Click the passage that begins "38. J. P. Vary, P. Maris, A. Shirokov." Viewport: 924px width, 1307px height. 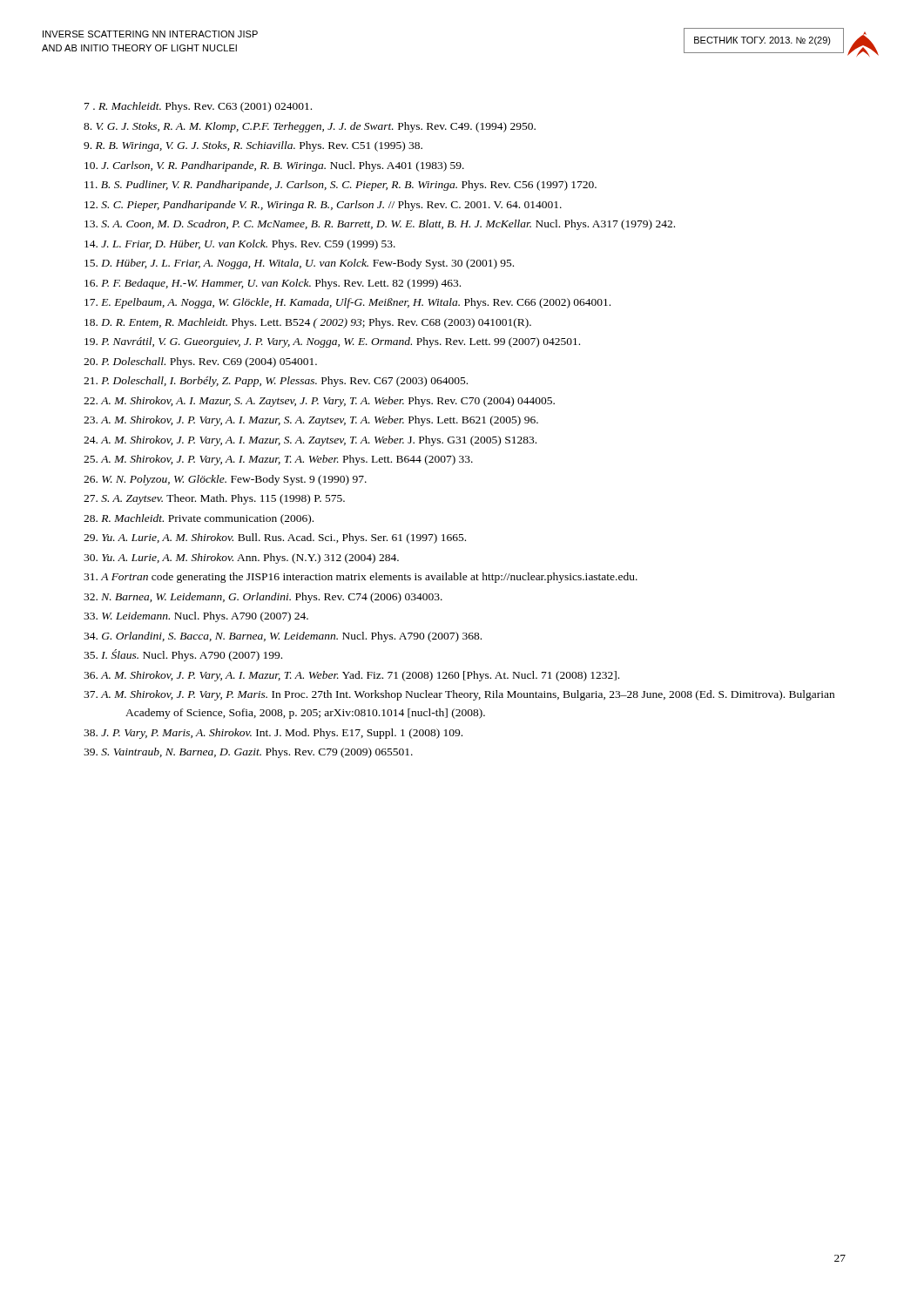point(274,732)
